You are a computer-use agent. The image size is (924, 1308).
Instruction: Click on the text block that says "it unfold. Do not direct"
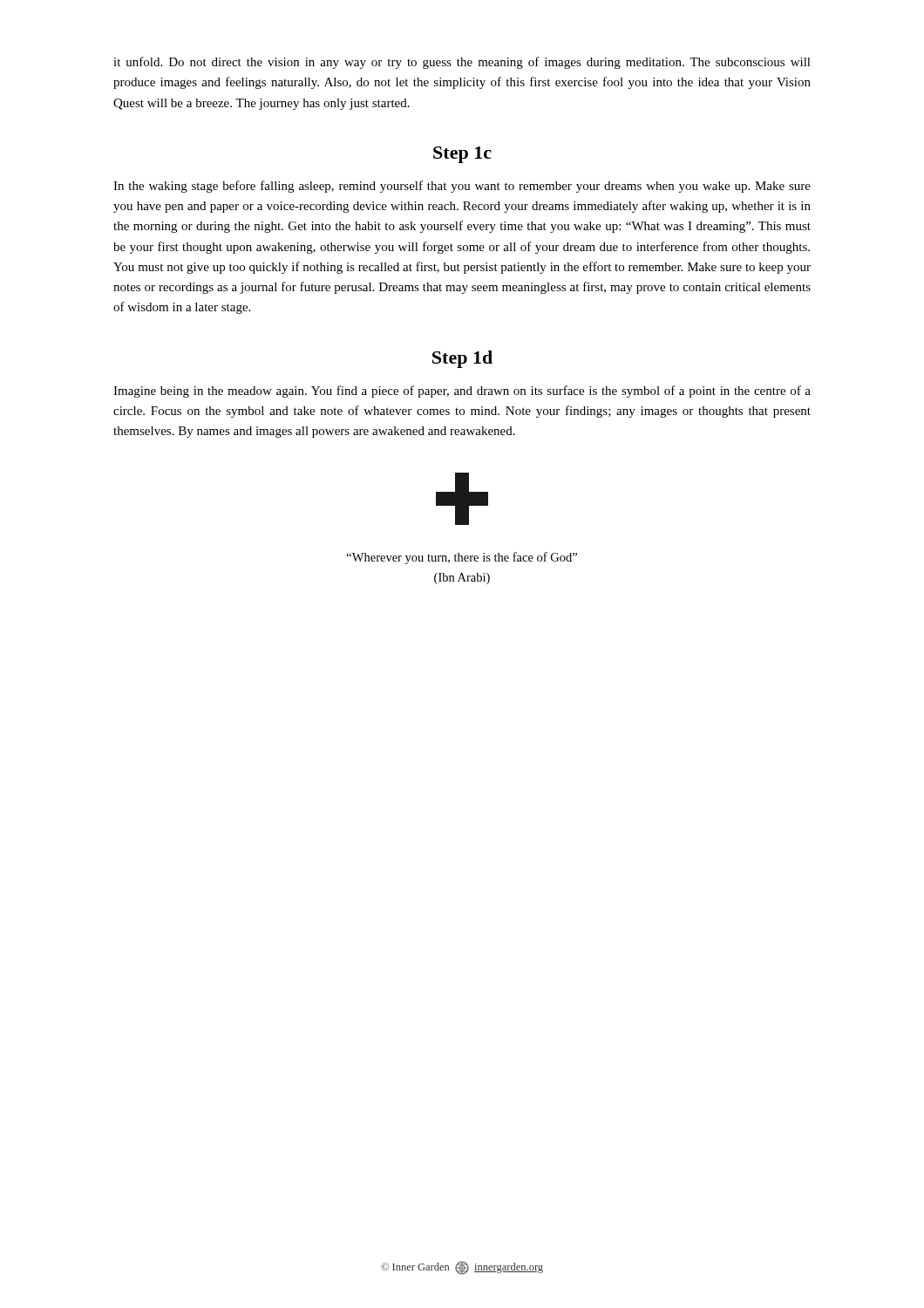point(462,82)
